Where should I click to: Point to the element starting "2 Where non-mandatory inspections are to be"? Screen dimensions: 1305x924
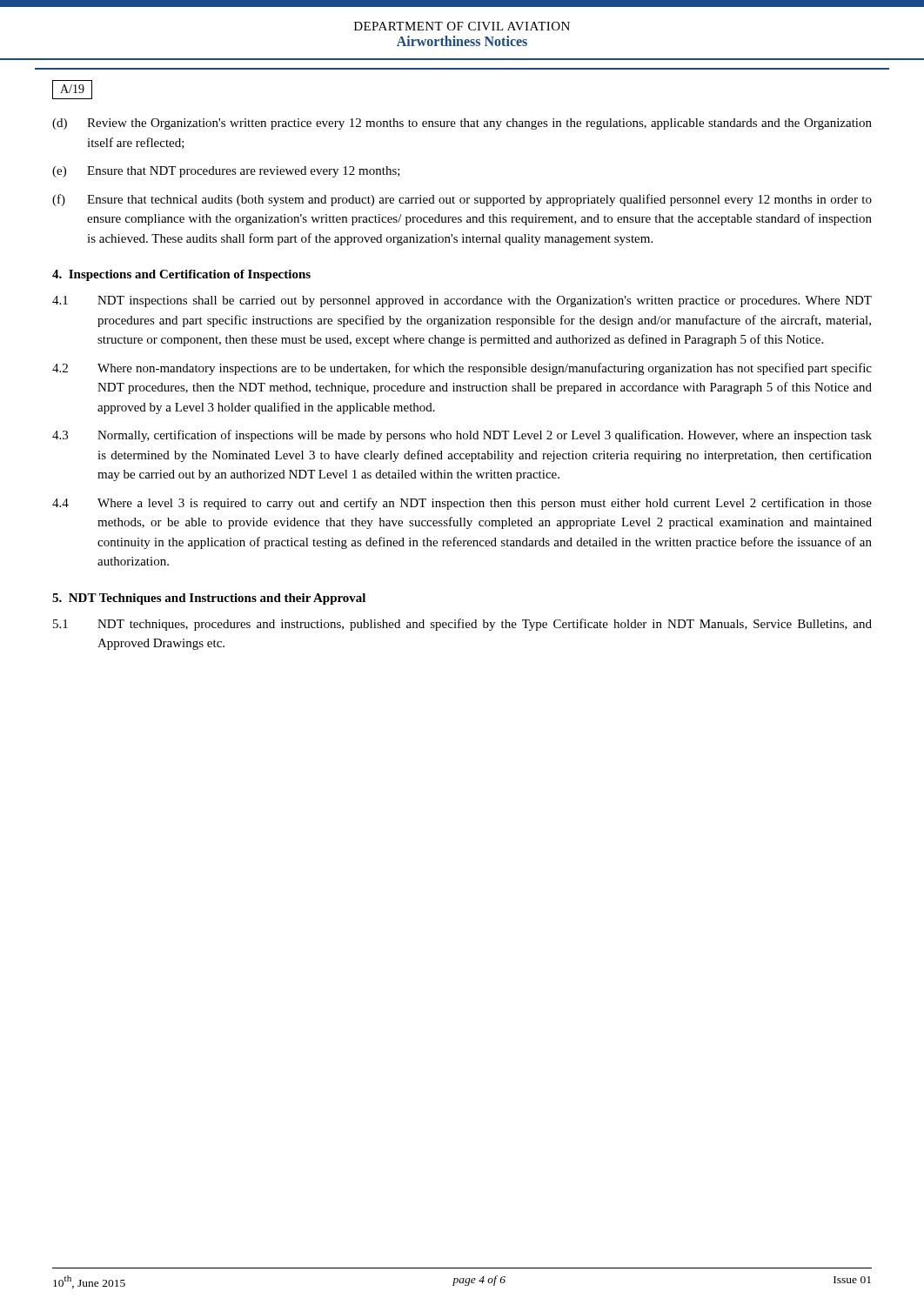(x=462, y=387)
